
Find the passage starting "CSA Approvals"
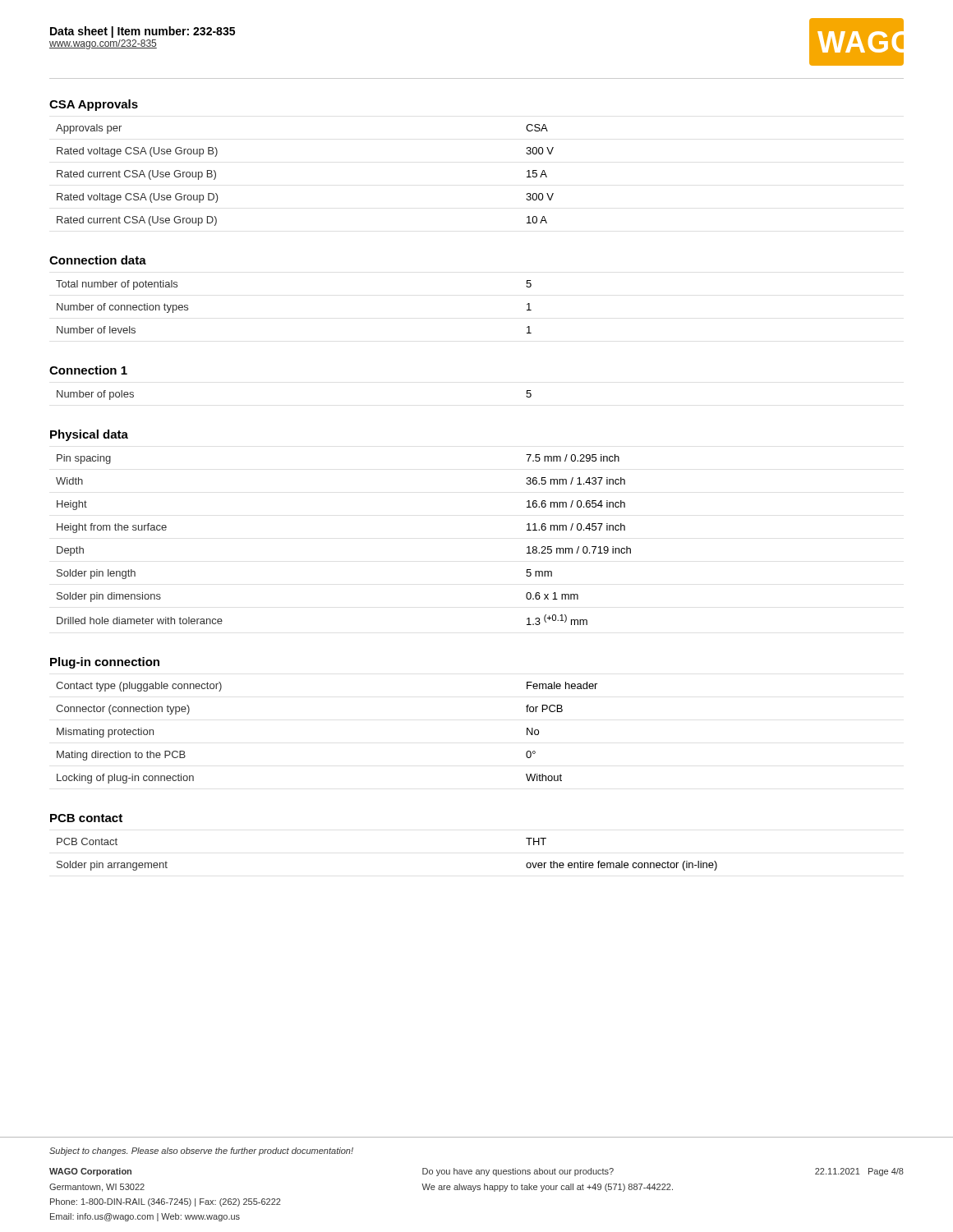(x=94, y=104)
